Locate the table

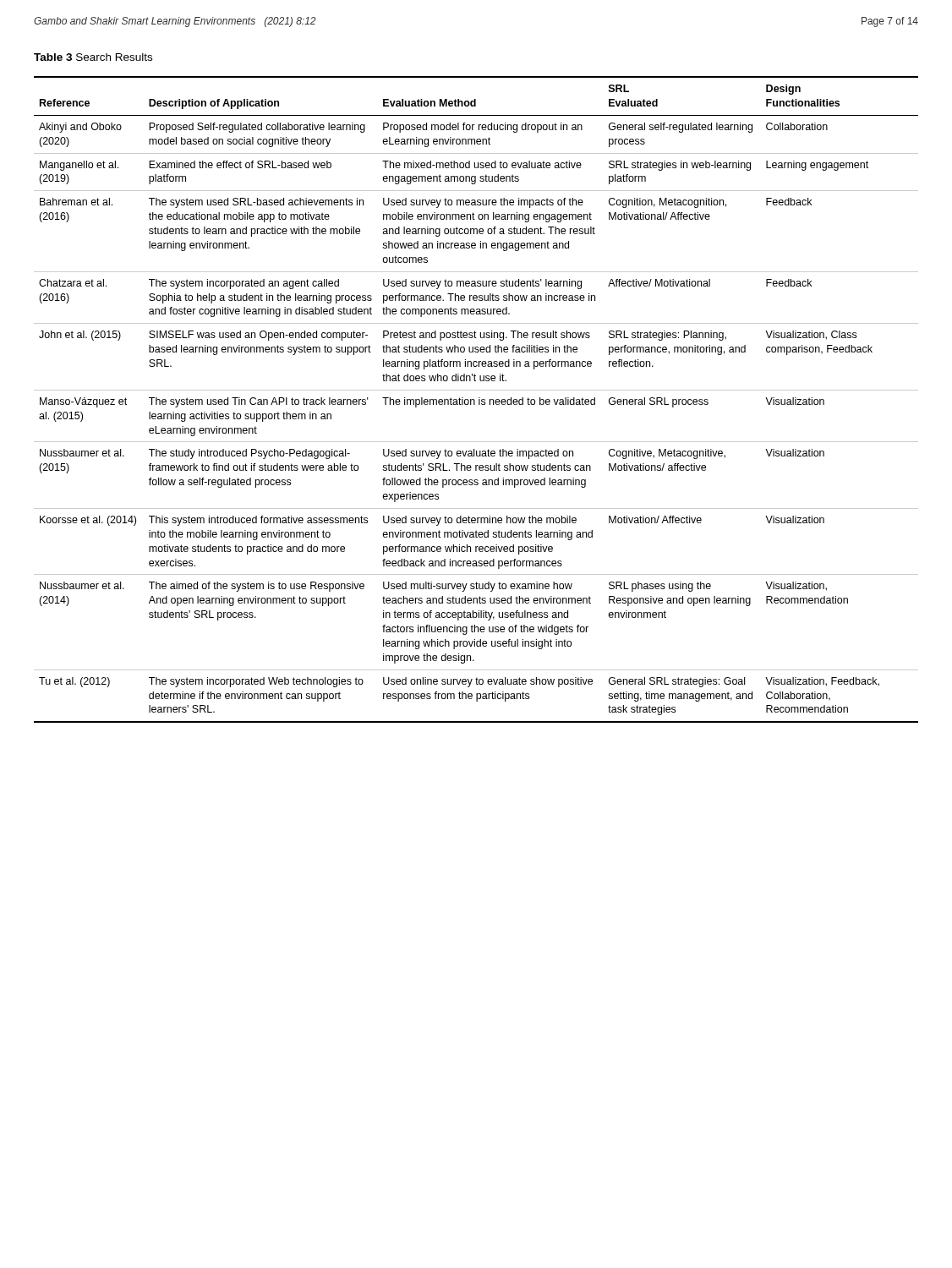click(x=476, y=659)
